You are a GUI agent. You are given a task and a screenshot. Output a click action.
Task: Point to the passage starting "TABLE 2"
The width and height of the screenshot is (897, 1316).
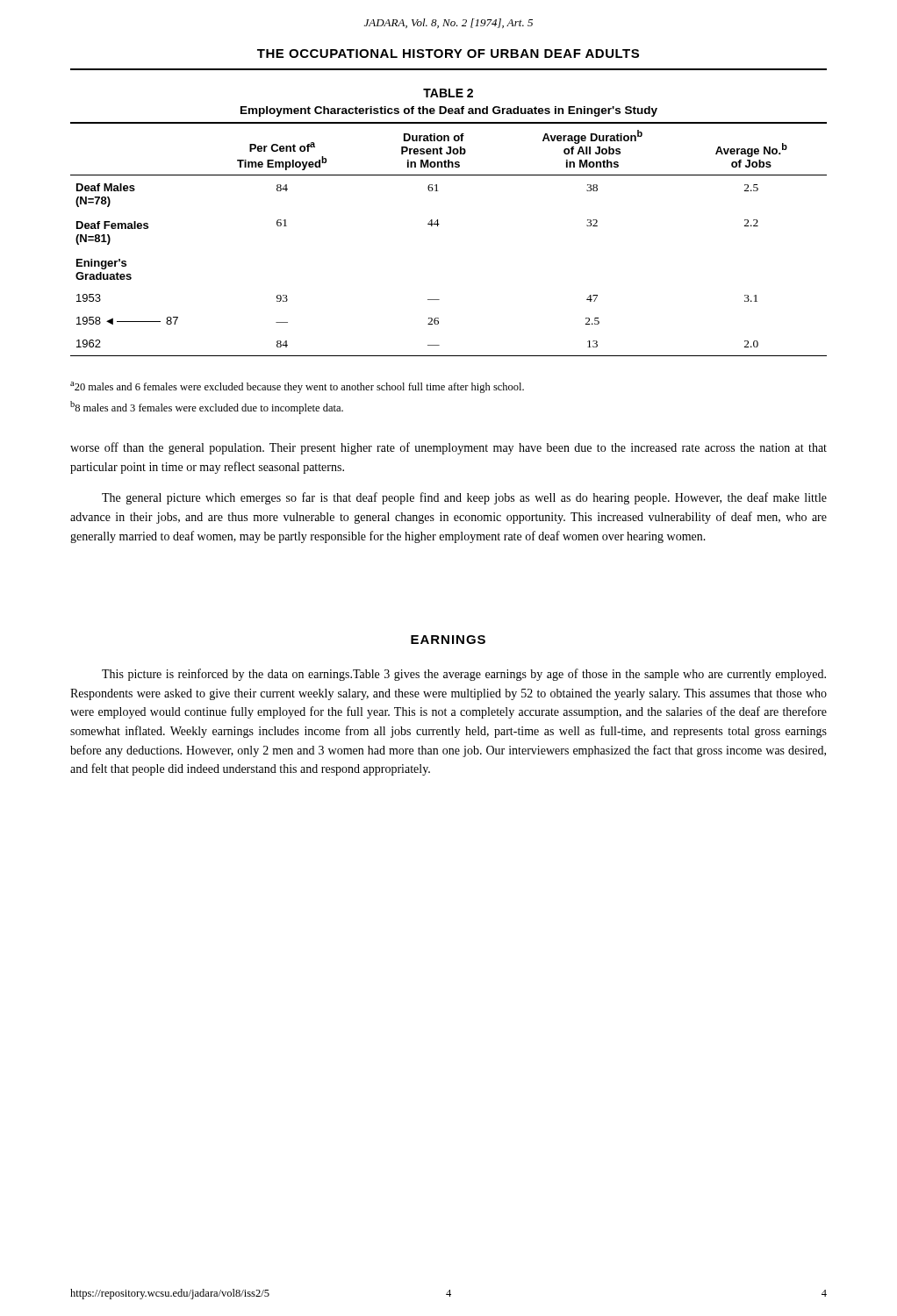coord(448,93)
